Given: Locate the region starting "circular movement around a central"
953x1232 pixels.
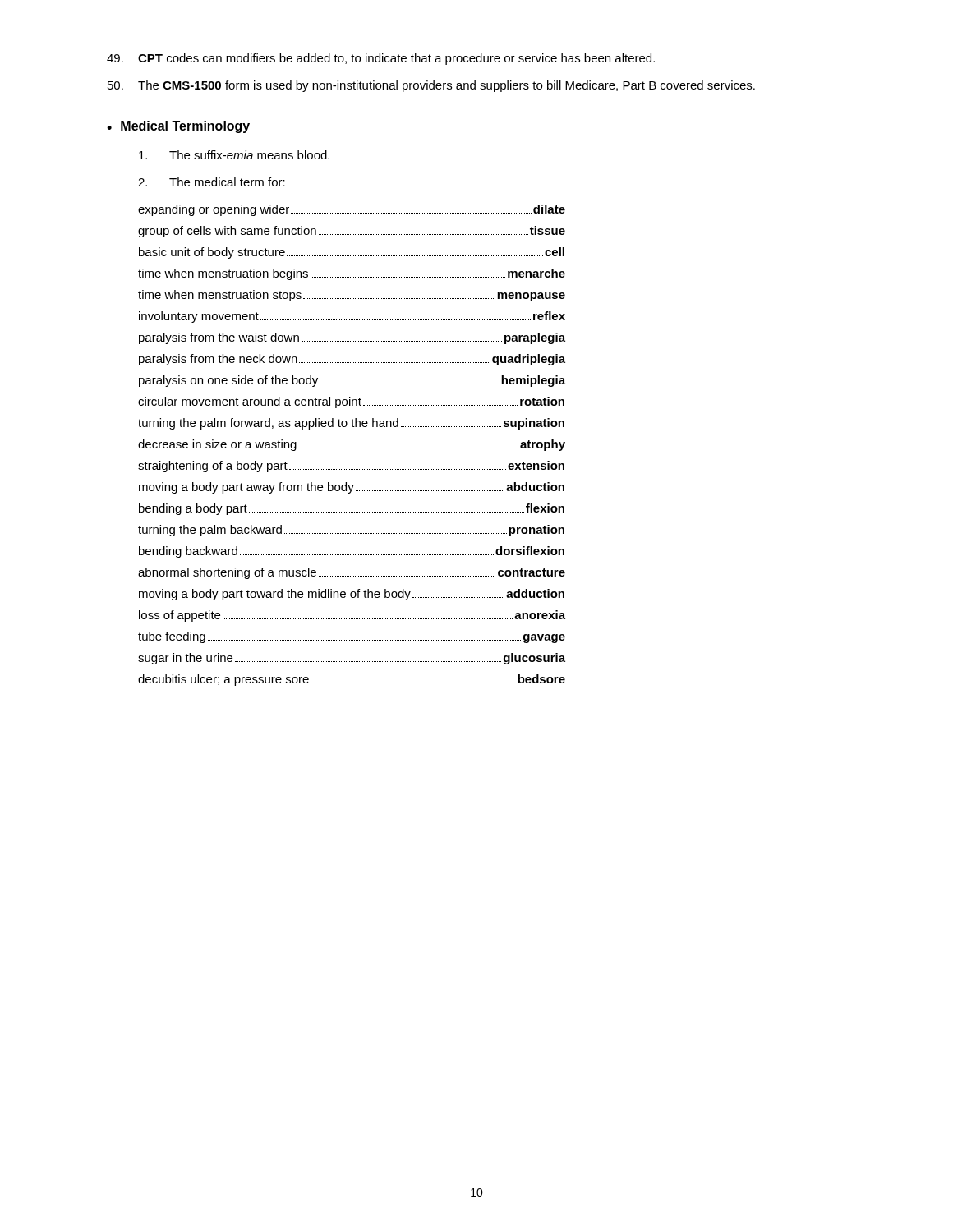Looking at the screenshot, I should coord(352,402).
